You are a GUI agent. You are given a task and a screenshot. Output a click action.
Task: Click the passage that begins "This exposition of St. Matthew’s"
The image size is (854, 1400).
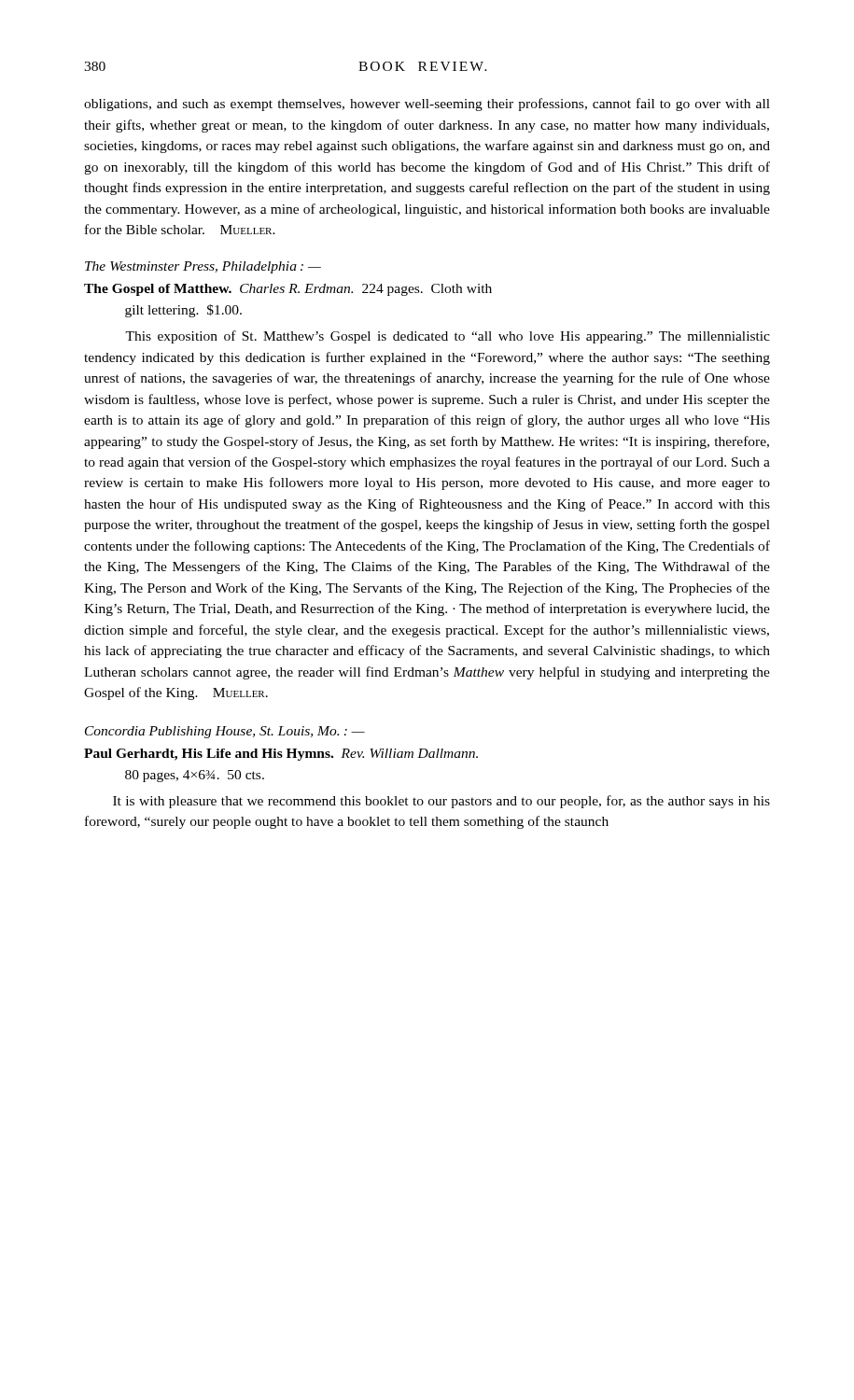[x=427, y=515]
